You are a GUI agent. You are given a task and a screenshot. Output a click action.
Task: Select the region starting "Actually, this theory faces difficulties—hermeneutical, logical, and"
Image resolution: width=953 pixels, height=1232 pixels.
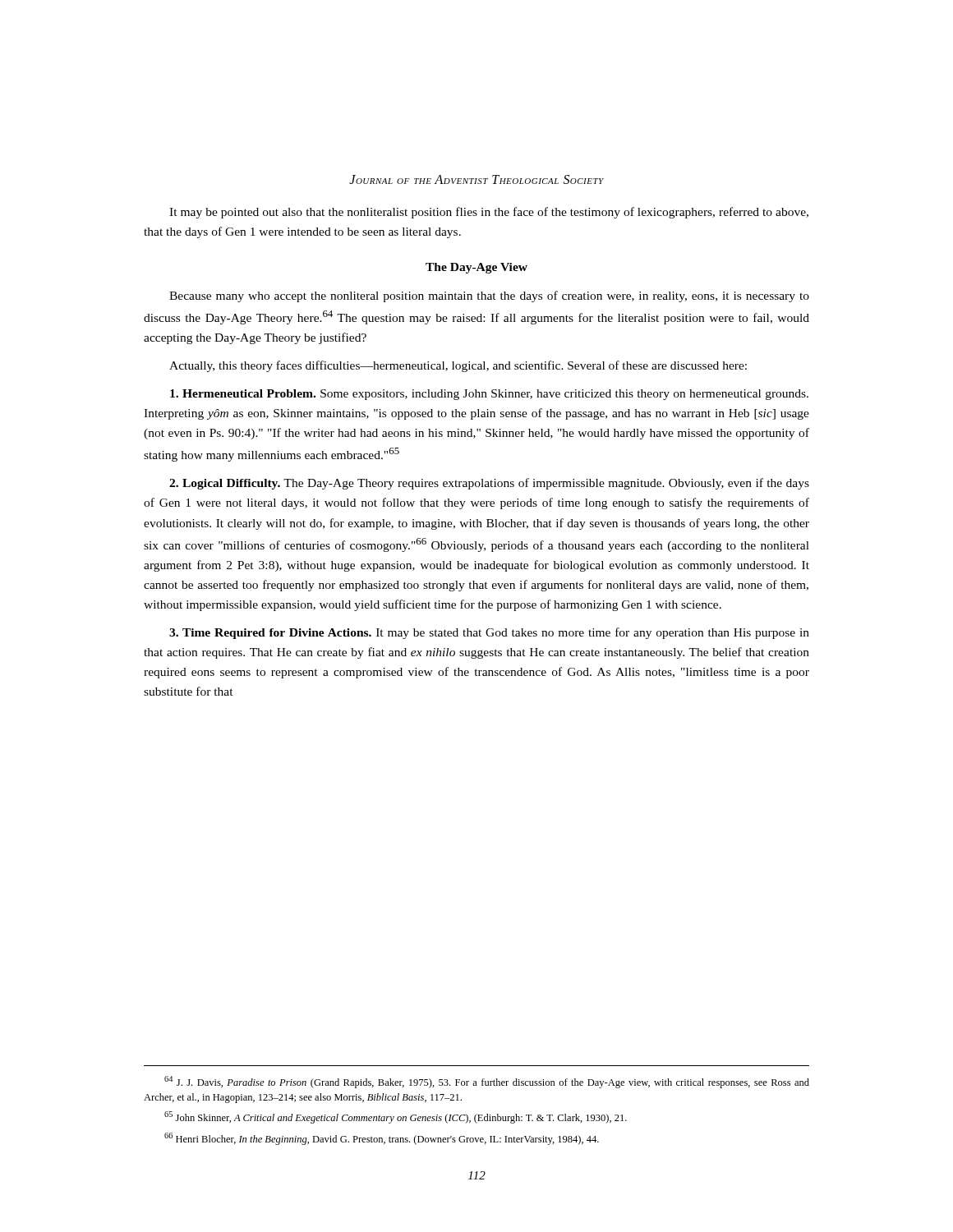point(458,365)
